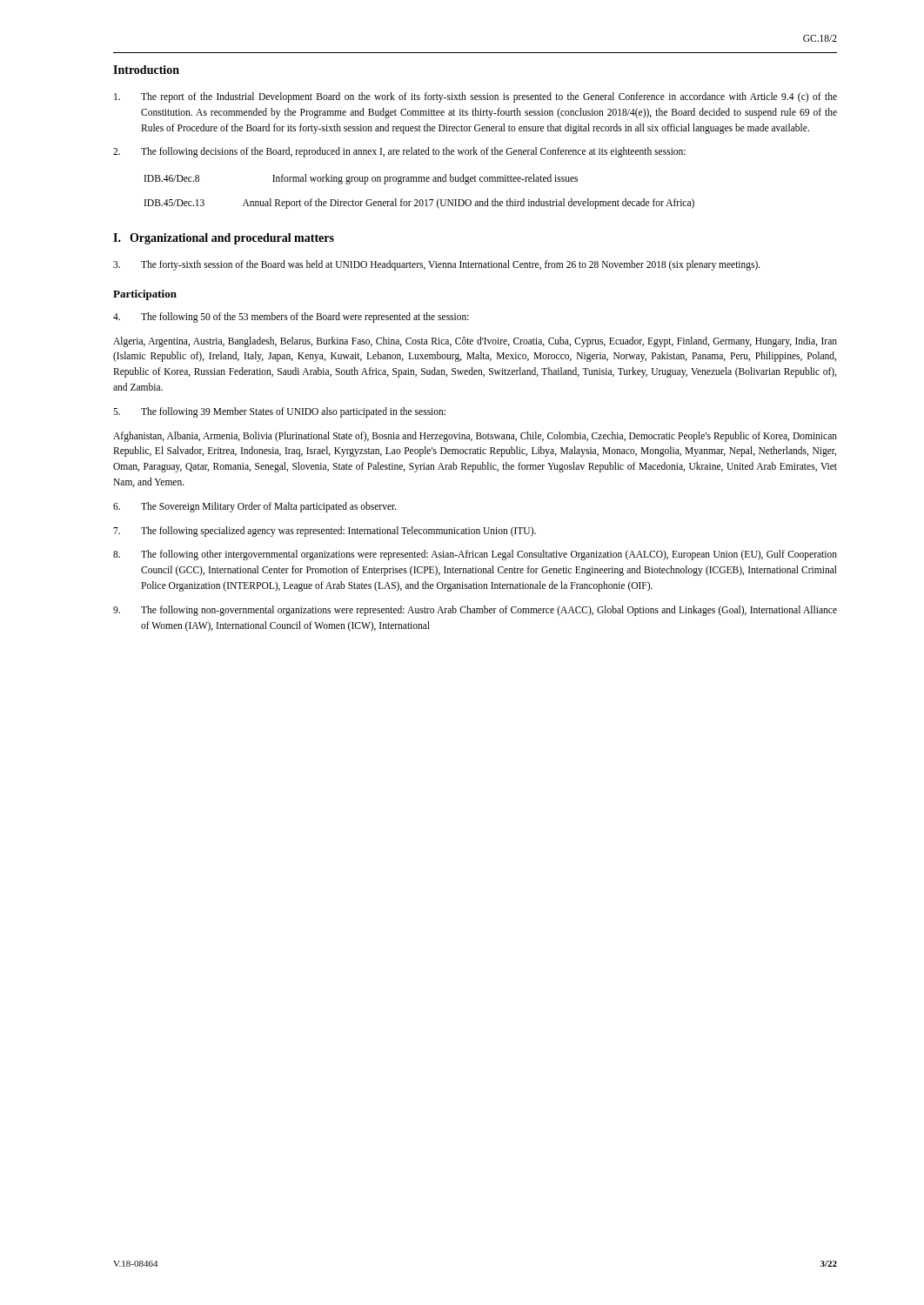Screen dimensions: 1305x924
Task: Point to the block beginning "Algeria, Argentina, Austria, Bangladesh, Belarus, Burkina Faso,"
Action: point(475,365)
